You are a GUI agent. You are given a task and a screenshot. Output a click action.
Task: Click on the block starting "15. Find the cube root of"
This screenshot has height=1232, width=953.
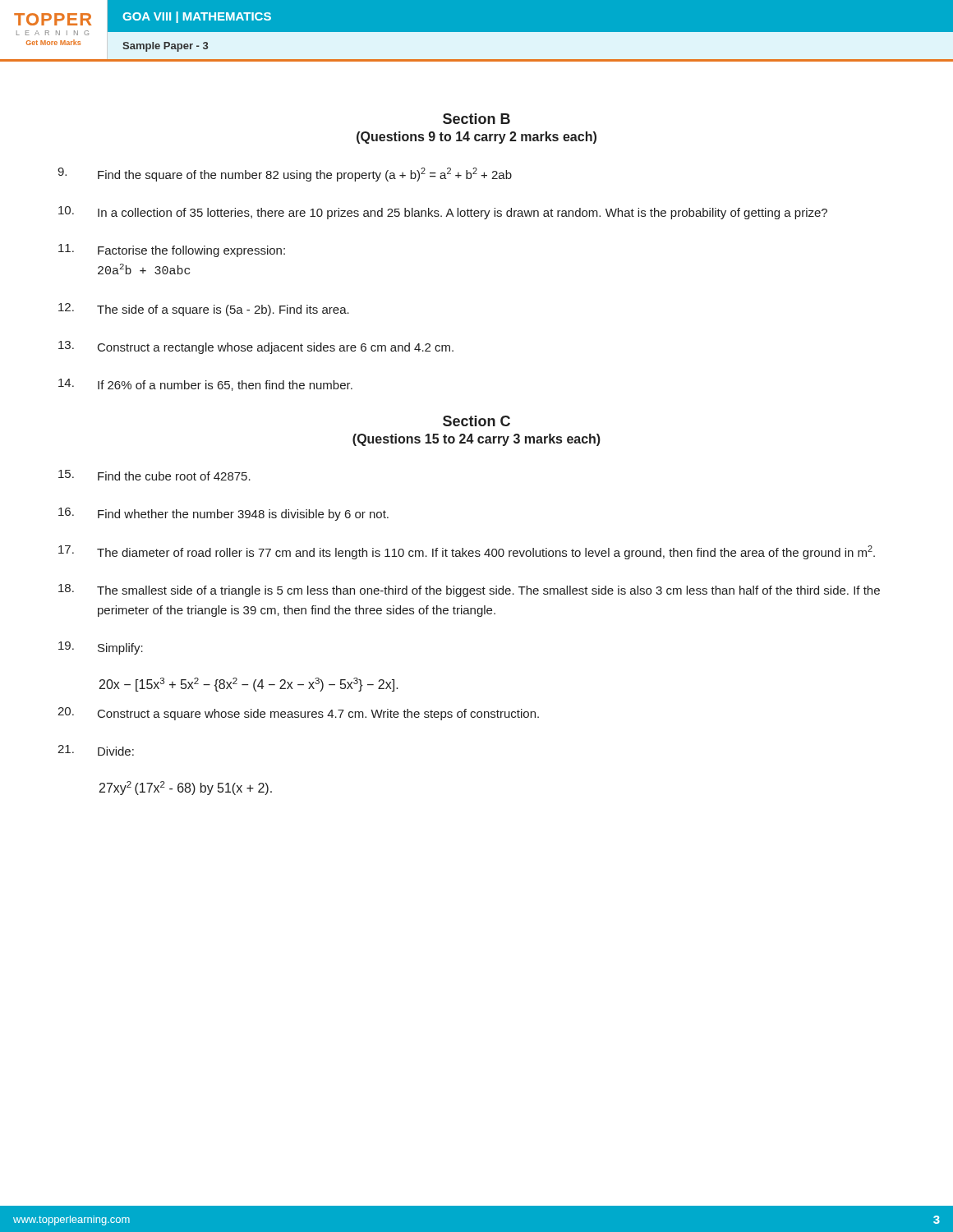click(x=154, y=475)
